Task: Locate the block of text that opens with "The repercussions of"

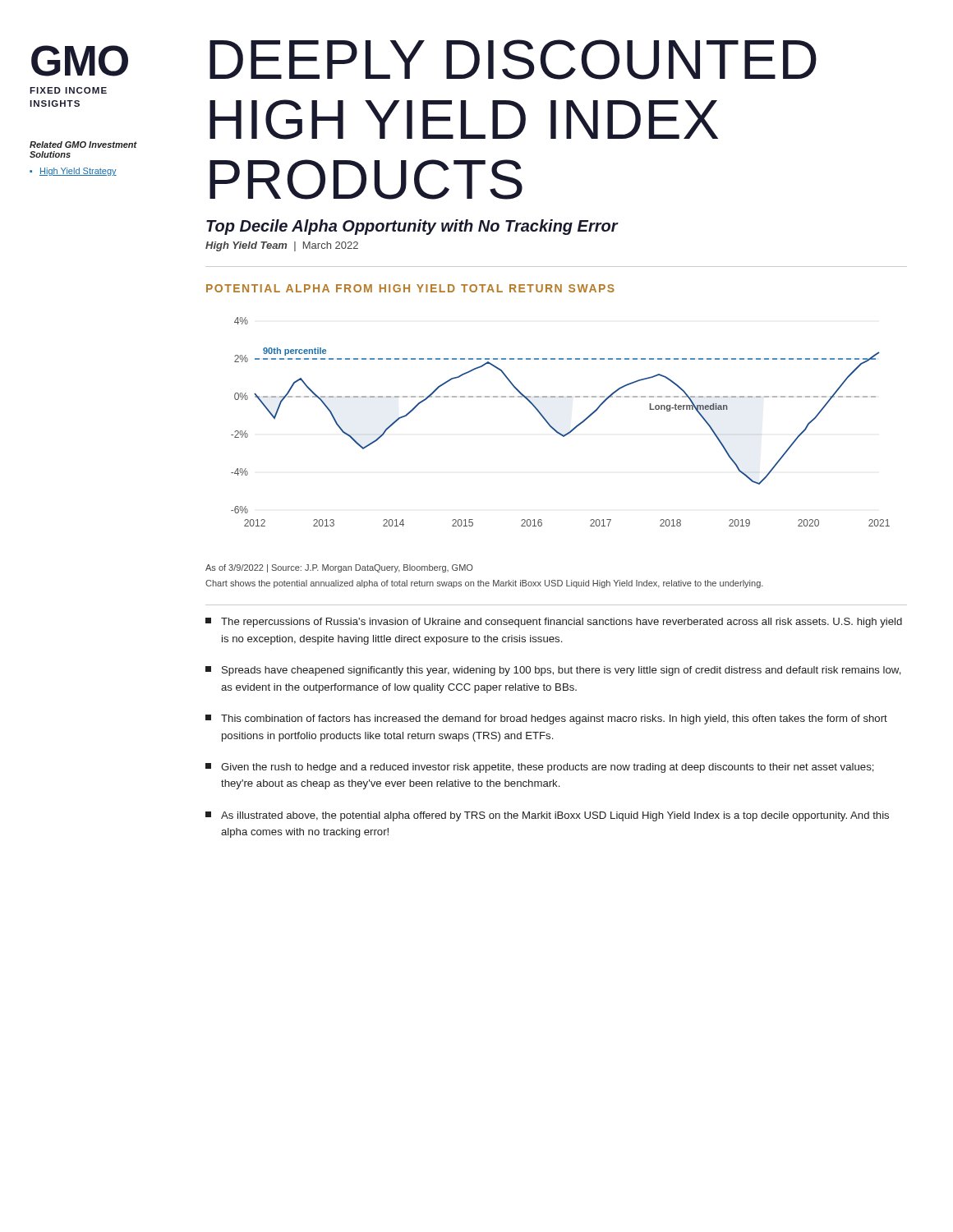Action: pos(556,631)
